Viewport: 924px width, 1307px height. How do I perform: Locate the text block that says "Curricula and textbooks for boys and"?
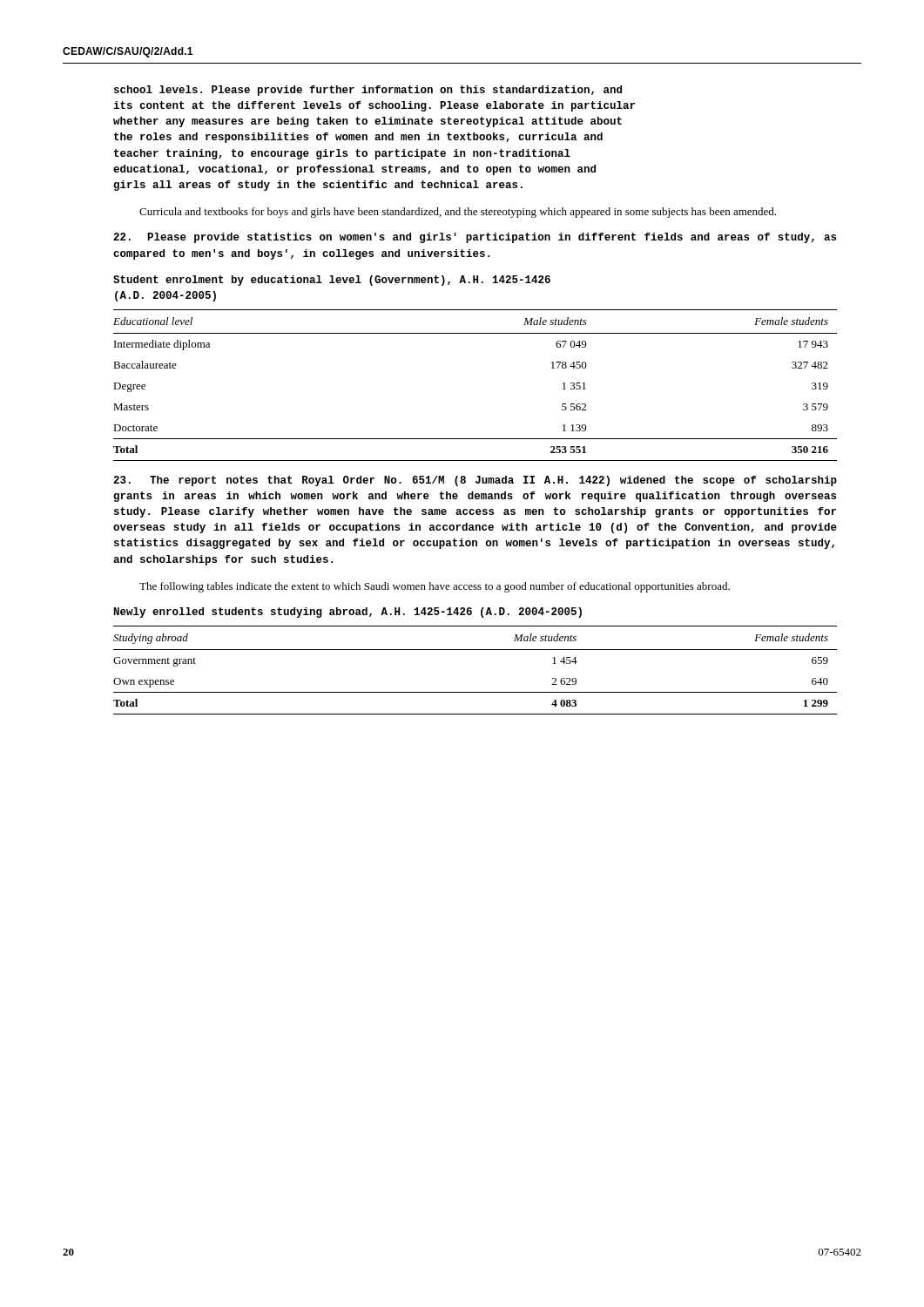click(458, 211)
